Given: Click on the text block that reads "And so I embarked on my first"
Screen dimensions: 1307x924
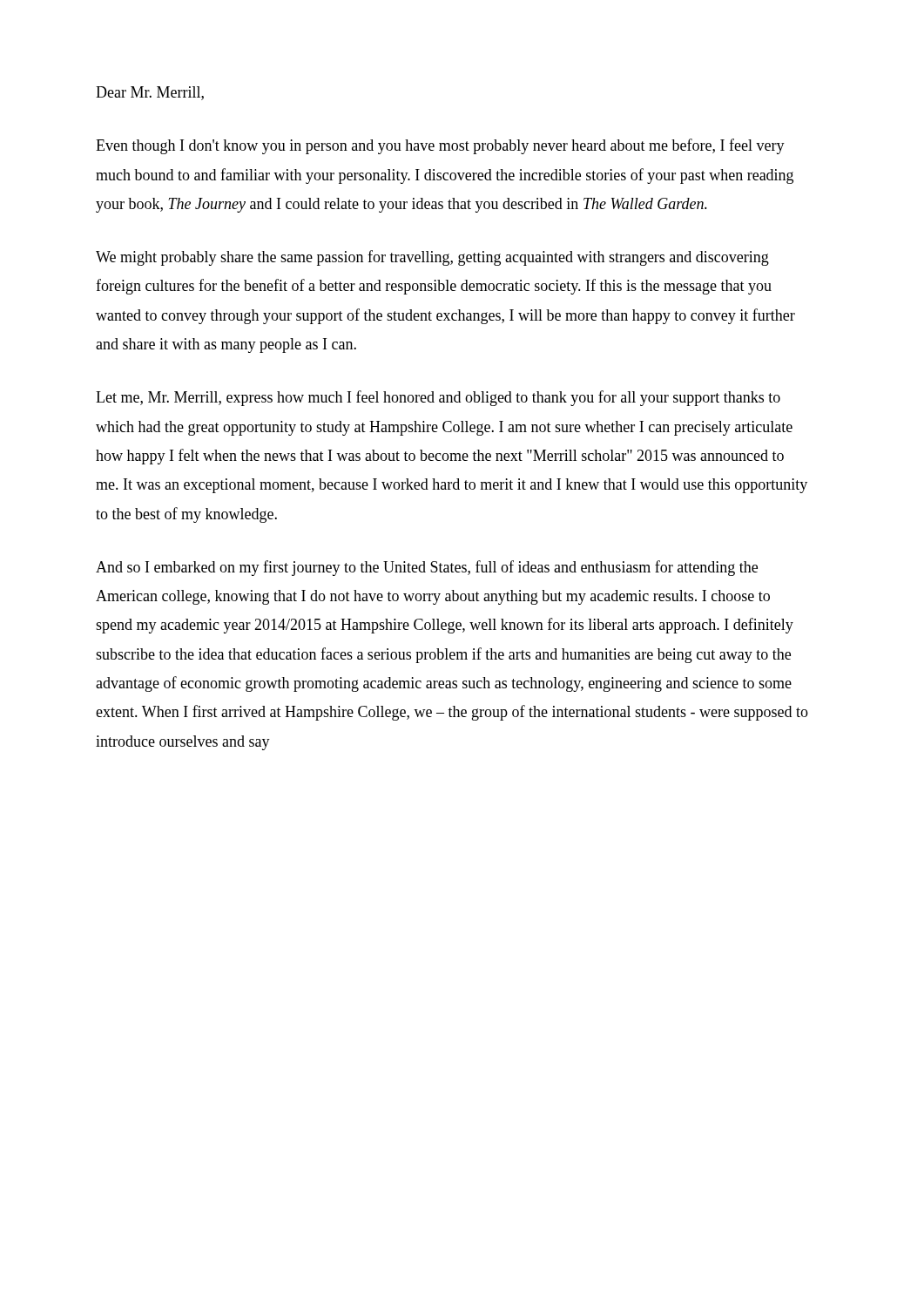Looking at the screenshot, I should click(452, 654).
